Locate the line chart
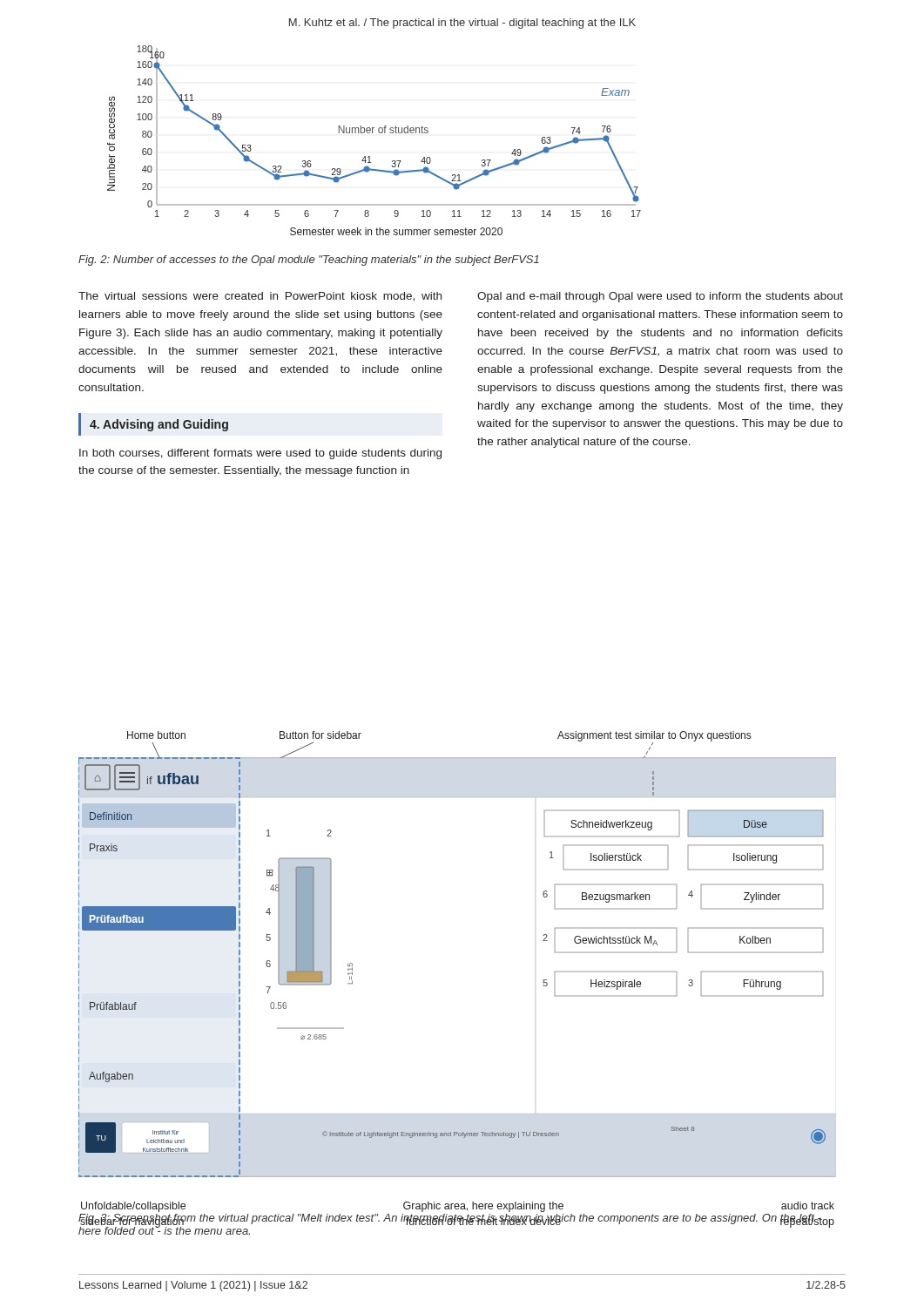Screen dimensions: 1307x924 coord(374,145)
